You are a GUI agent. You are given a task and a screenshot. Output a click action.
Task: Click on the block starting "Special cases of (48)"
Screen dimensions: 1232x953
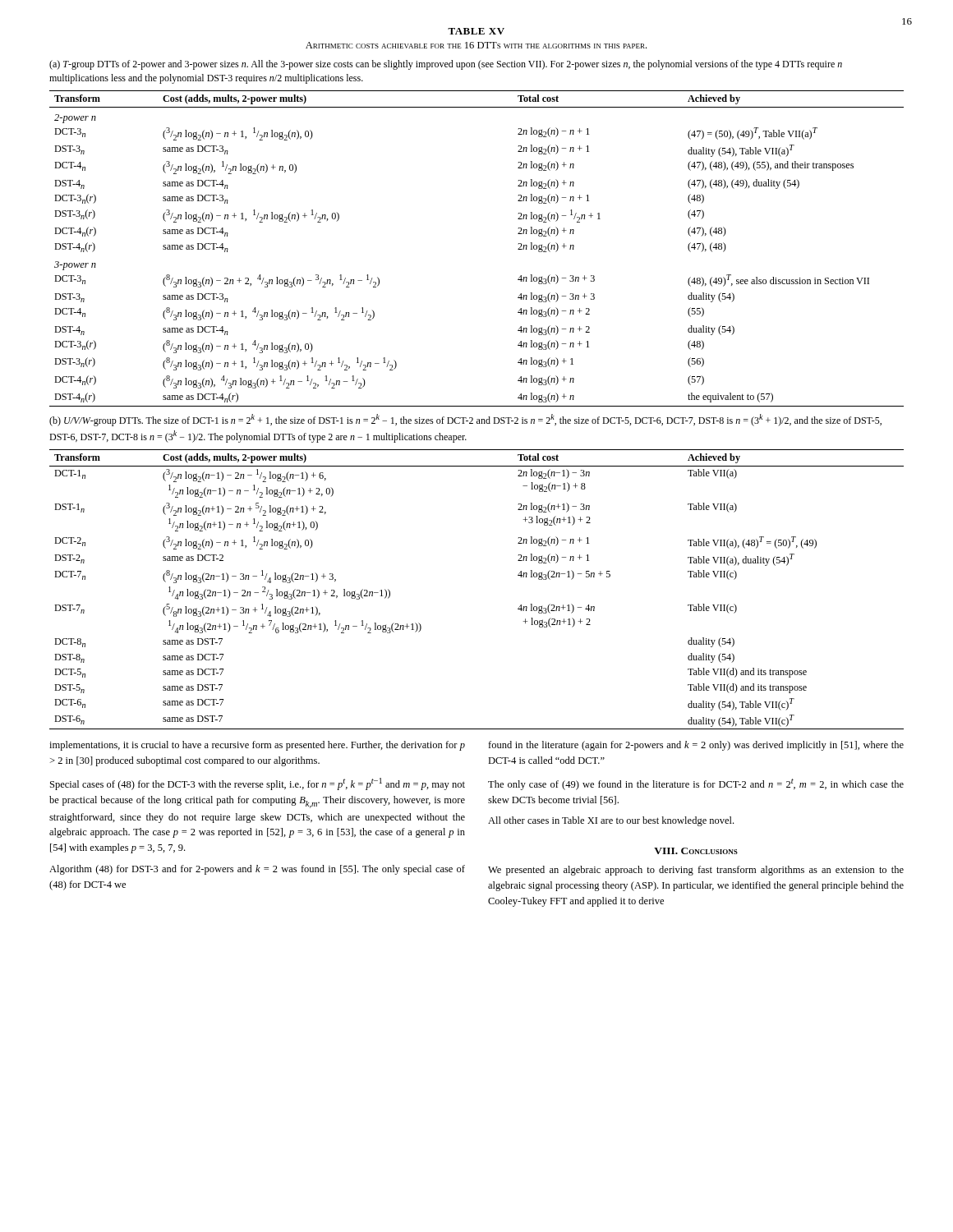[x=257, y=815]
